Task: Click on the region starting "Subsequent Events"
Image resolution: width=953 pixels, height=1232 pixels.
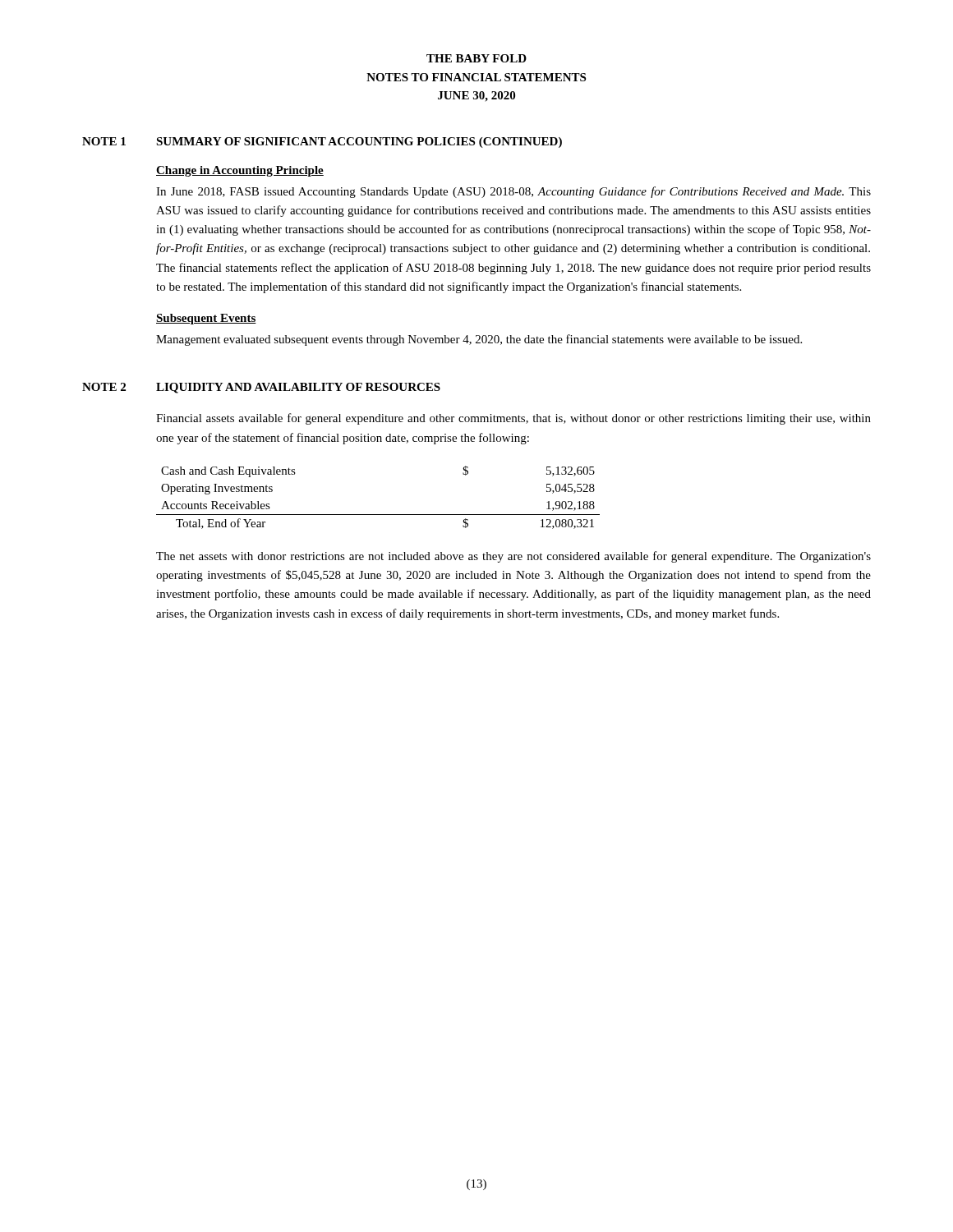Action: [206, 318]
